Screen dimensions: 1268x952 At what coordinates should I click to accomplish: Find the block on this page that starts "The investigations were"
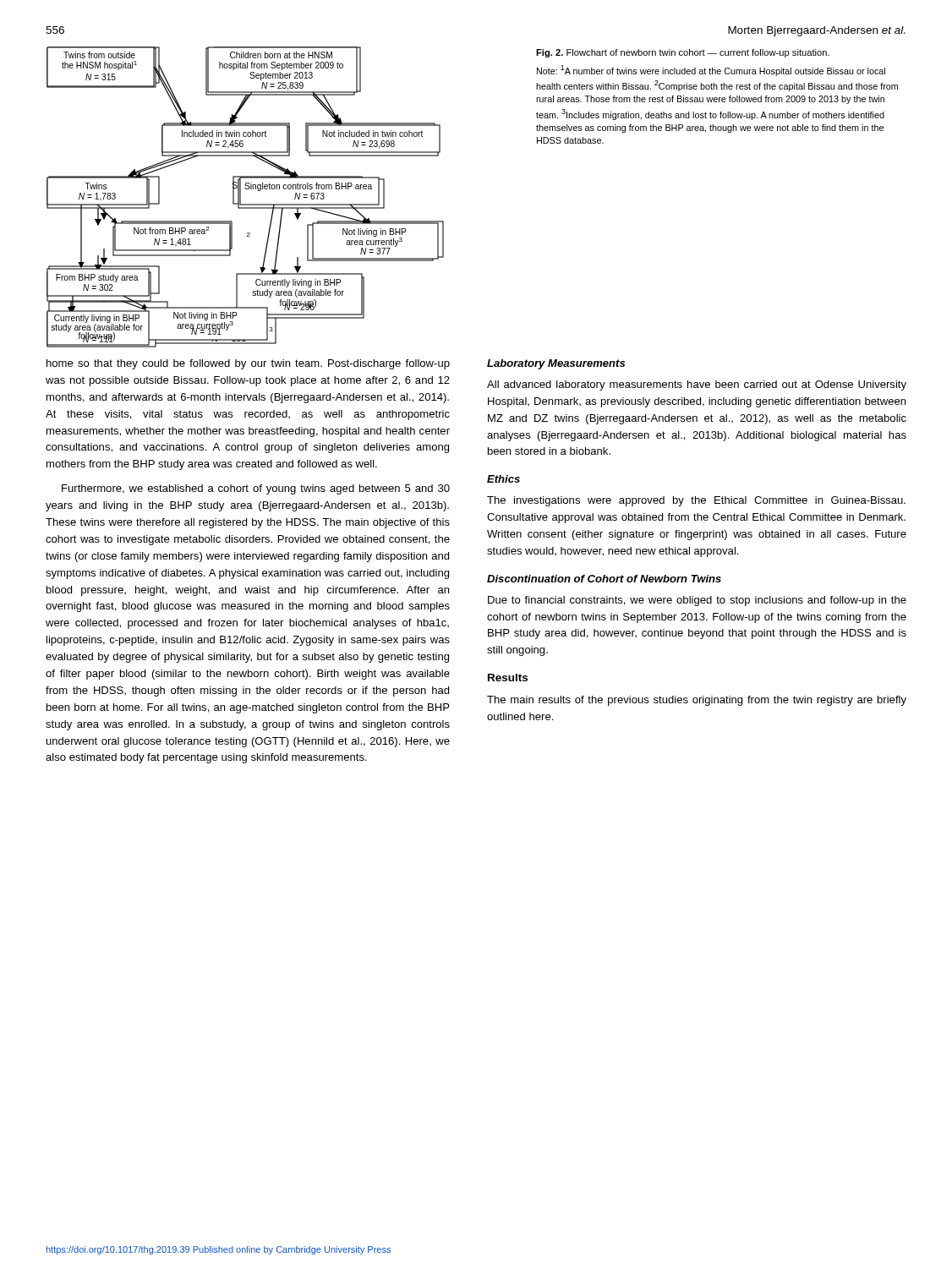697,526
